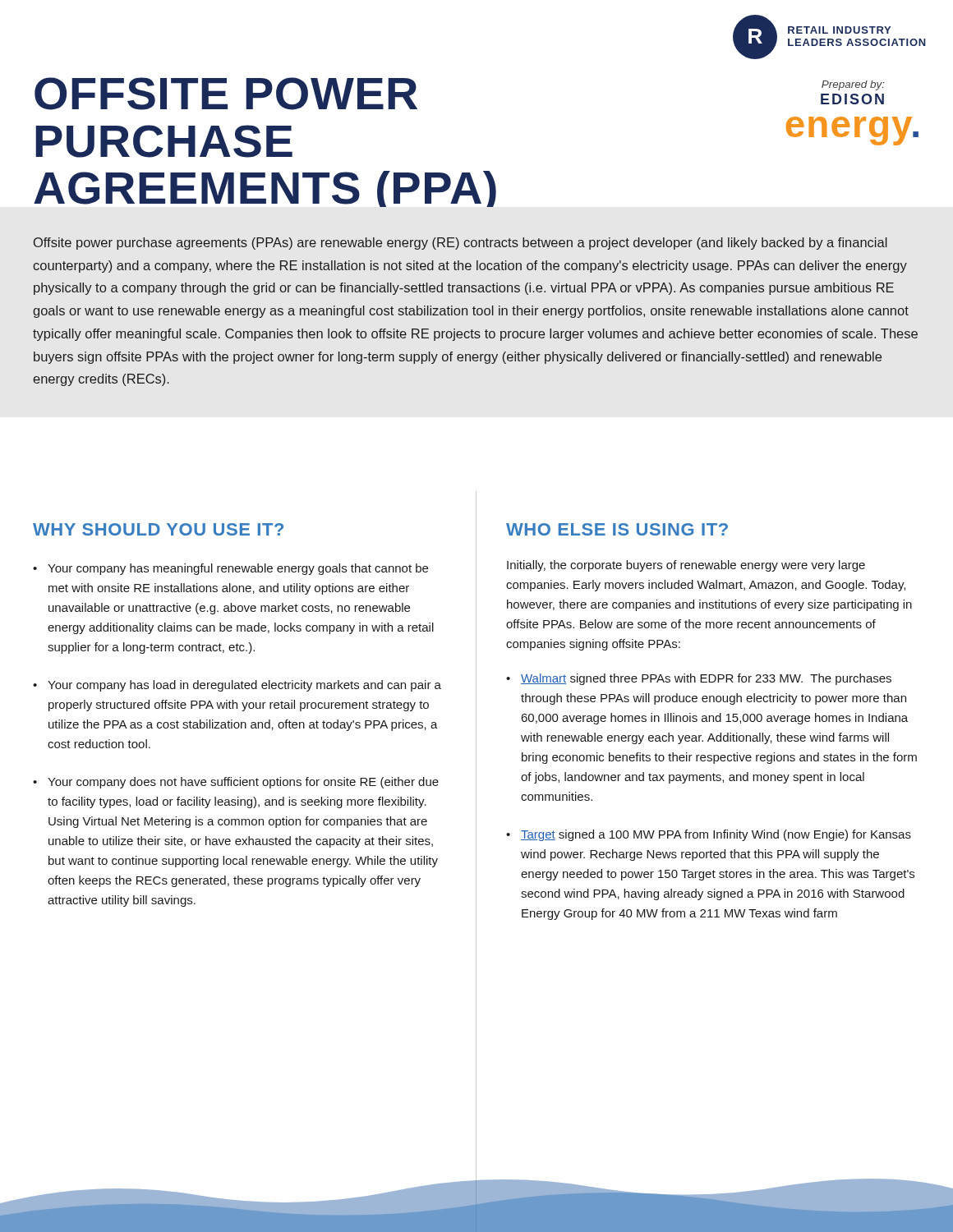Locate the text block starting "WHO ELSE IS USING IT?"

(618, 530)
